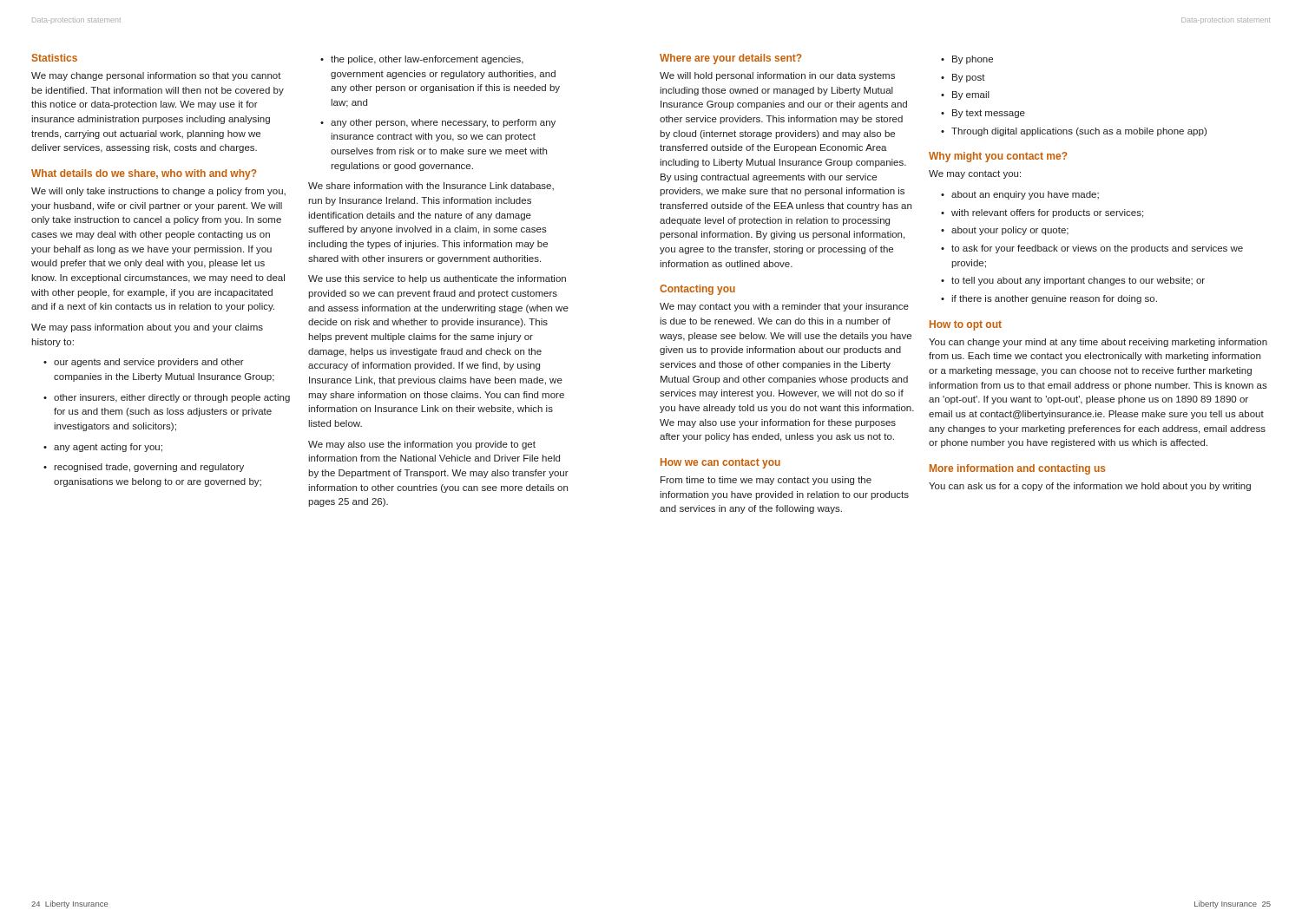
Task: Select the region starting "Why might you contact me?"
Action: [998, 156]
